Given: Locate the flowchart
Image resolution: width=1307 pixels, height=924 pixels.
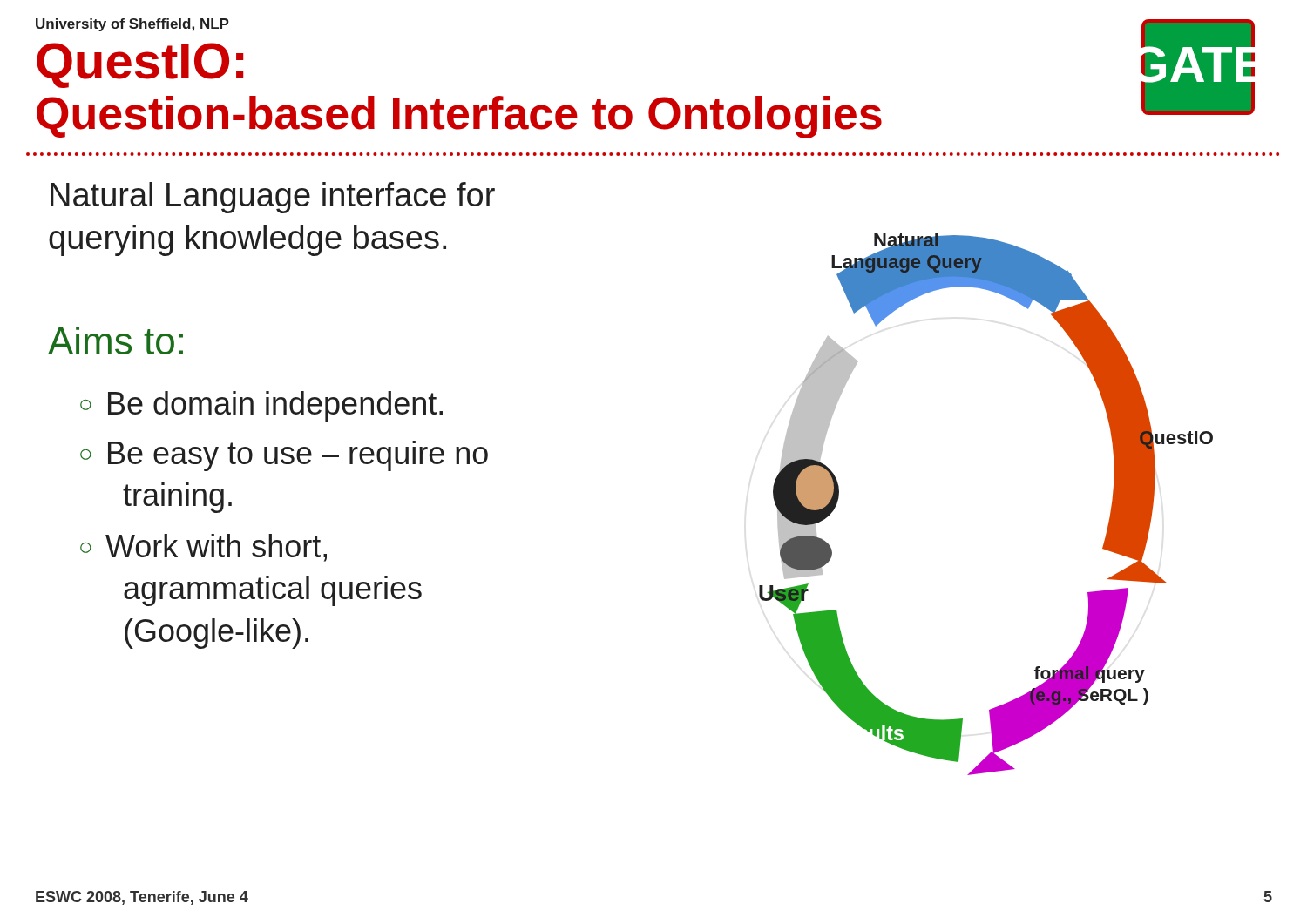Looking at the screenshot, I should pos(954,505).
